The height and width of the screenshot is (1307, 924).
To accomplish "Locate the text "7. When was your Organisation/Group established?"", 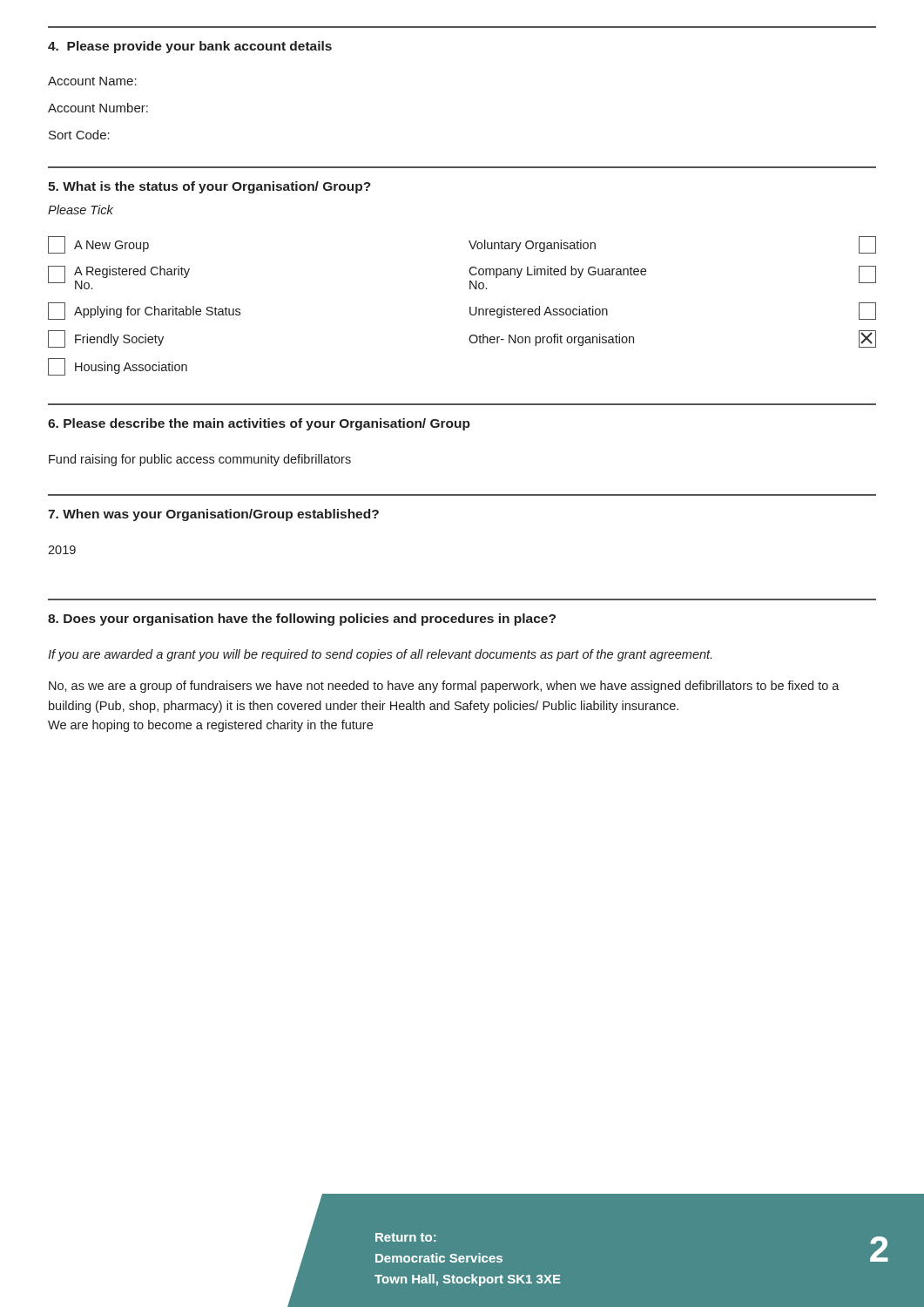I will (213, 515).
